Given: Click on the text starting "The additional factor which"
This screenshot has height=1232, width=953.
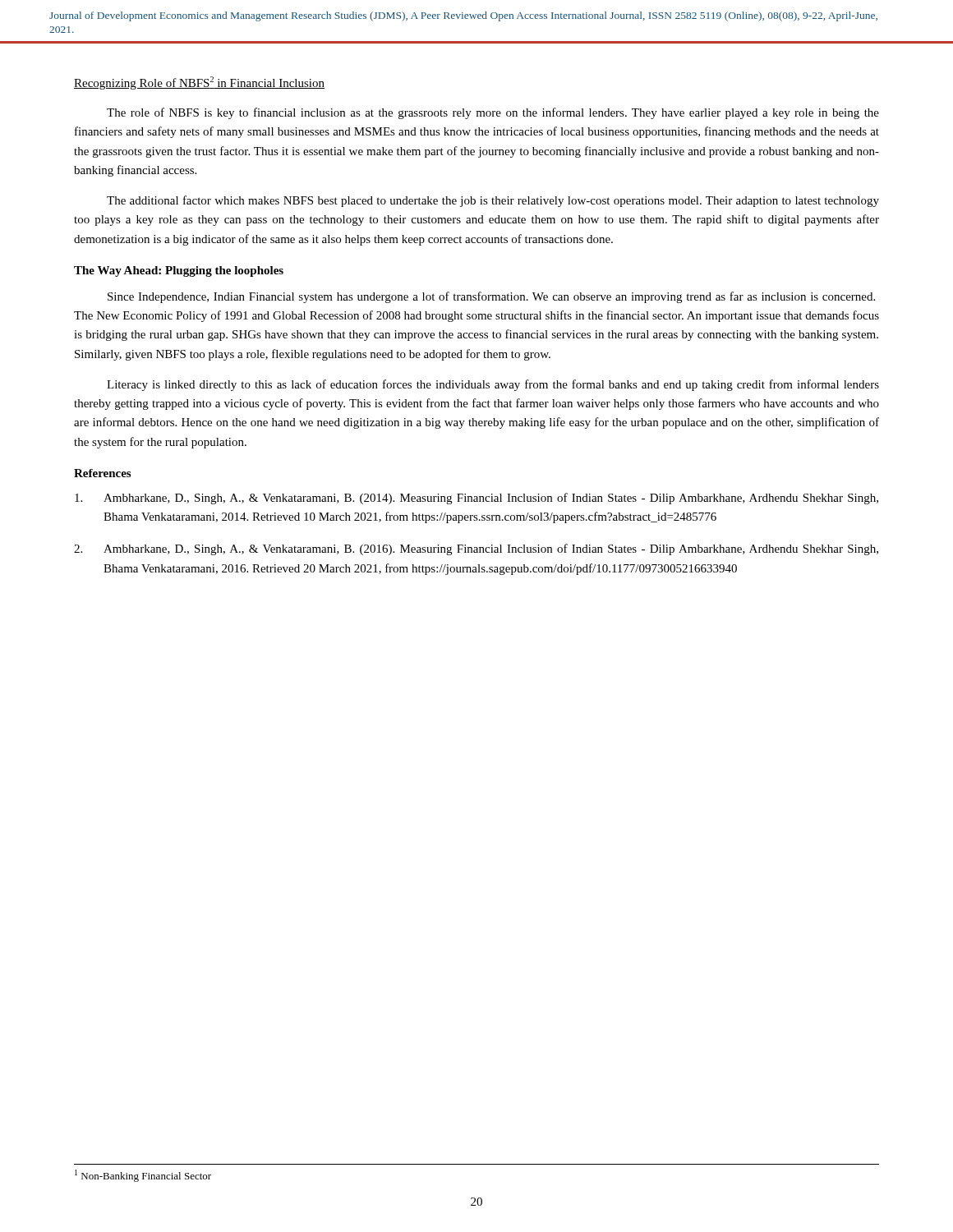Looking at the screenshot, I should pos(476,219).
